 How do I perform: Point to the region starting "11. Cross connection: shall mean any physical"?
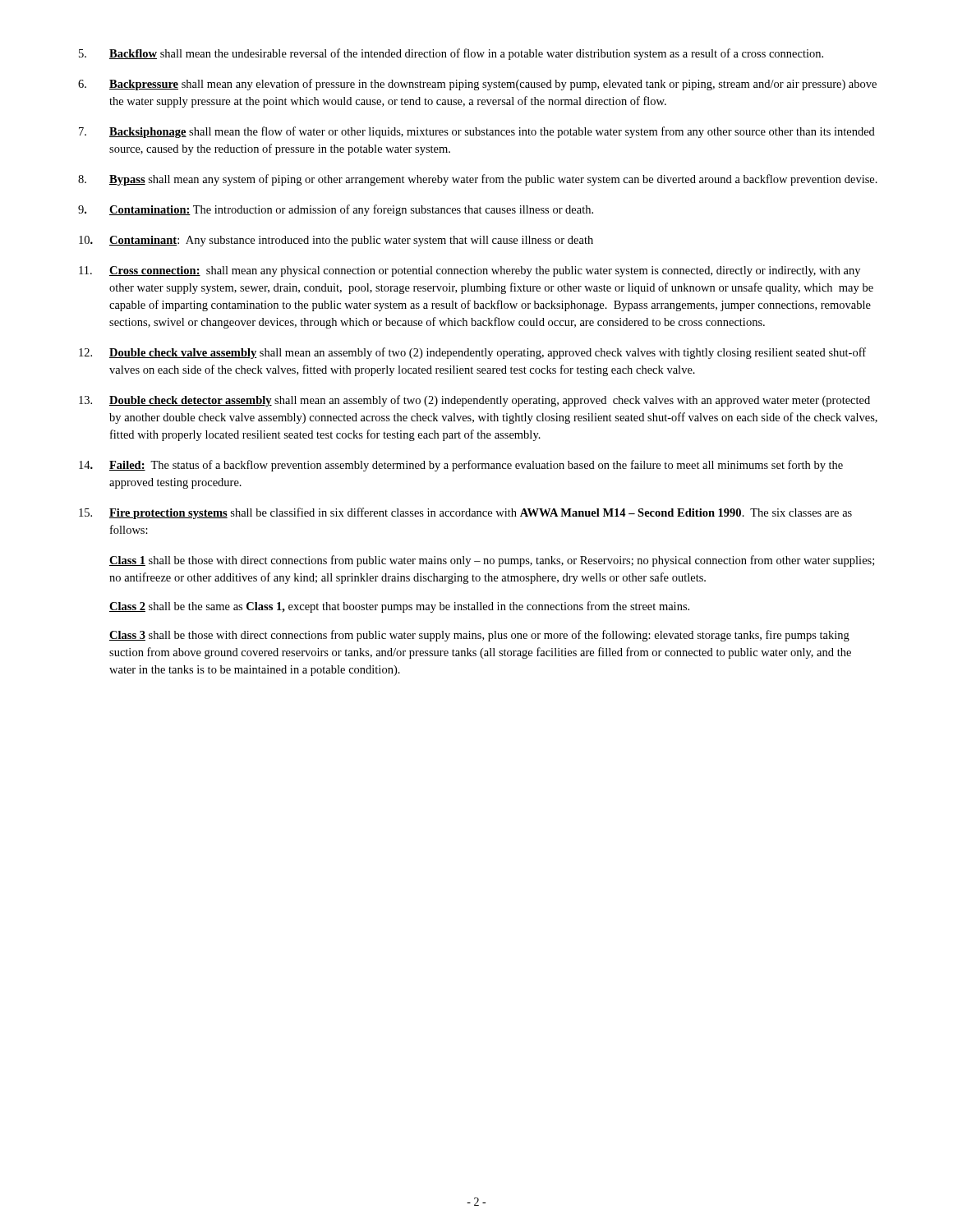[x=479, y=297]
